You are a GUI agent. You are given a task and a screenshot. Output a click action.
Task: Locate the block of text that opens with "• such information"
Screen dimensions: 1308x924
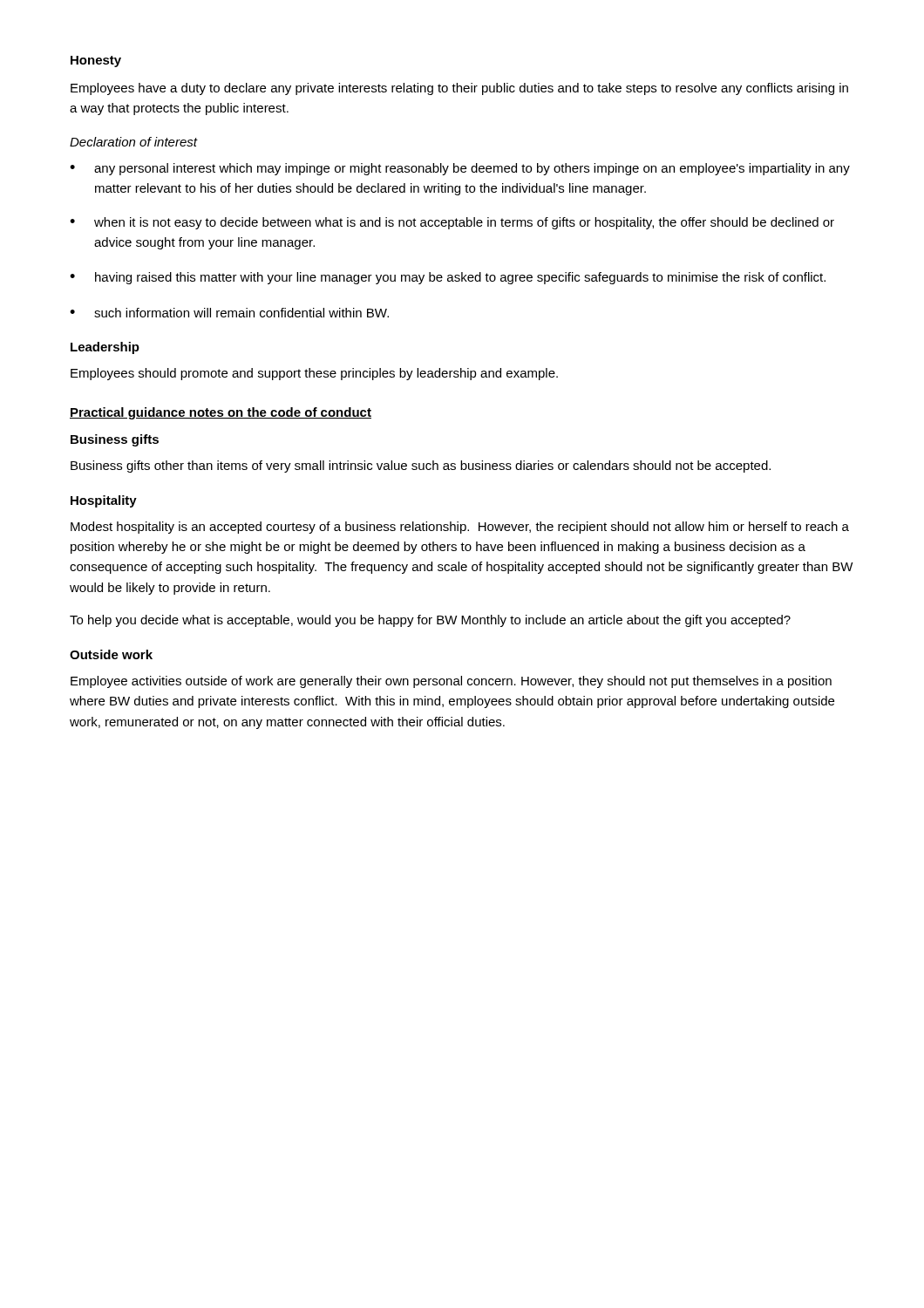tap(229, 313)
